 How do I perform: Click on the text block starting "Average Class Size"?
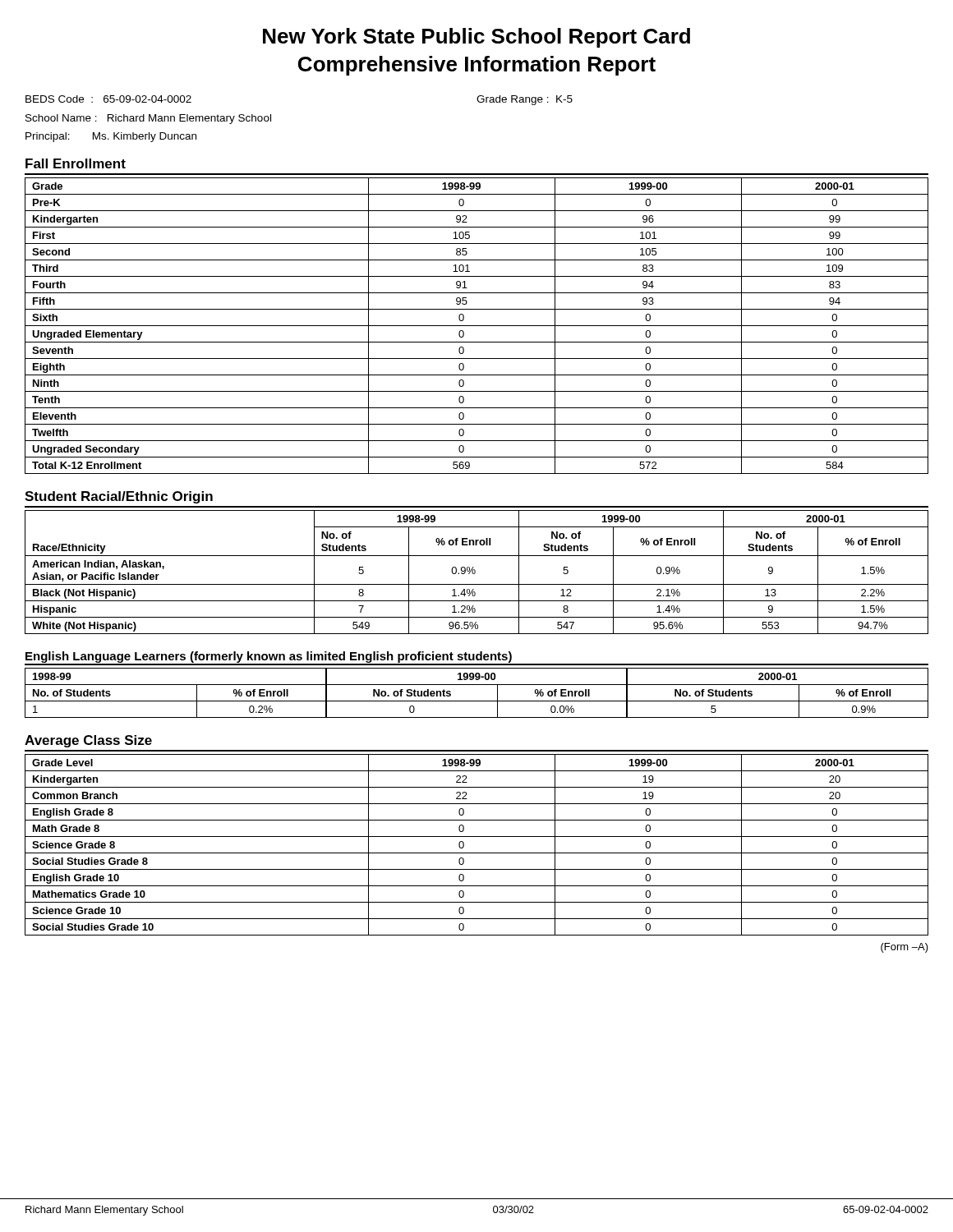(x=88, y=741)
